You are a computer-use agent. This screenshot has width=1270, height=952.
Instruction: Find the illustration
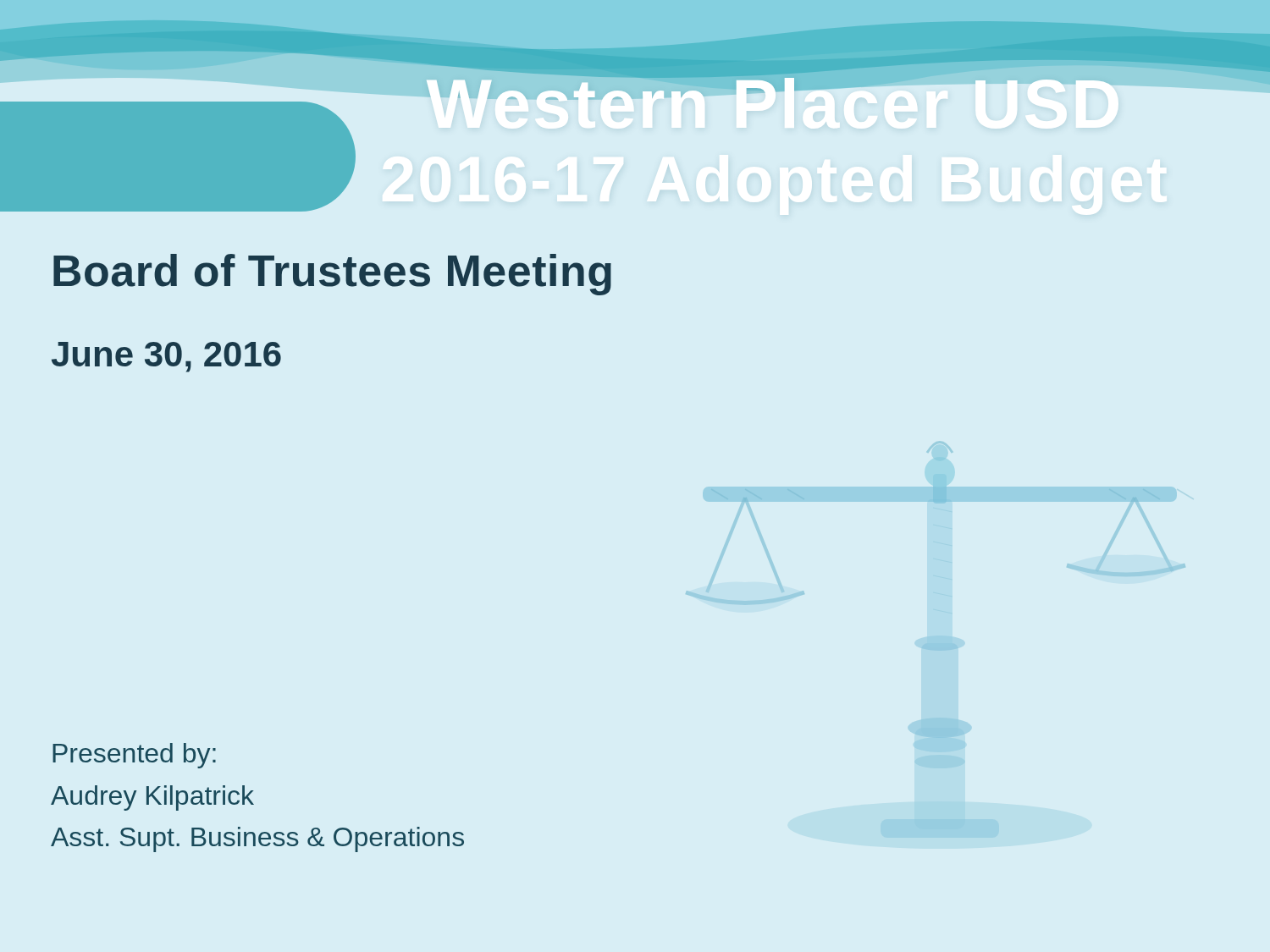pyautogui.click(x=940, y=546)
